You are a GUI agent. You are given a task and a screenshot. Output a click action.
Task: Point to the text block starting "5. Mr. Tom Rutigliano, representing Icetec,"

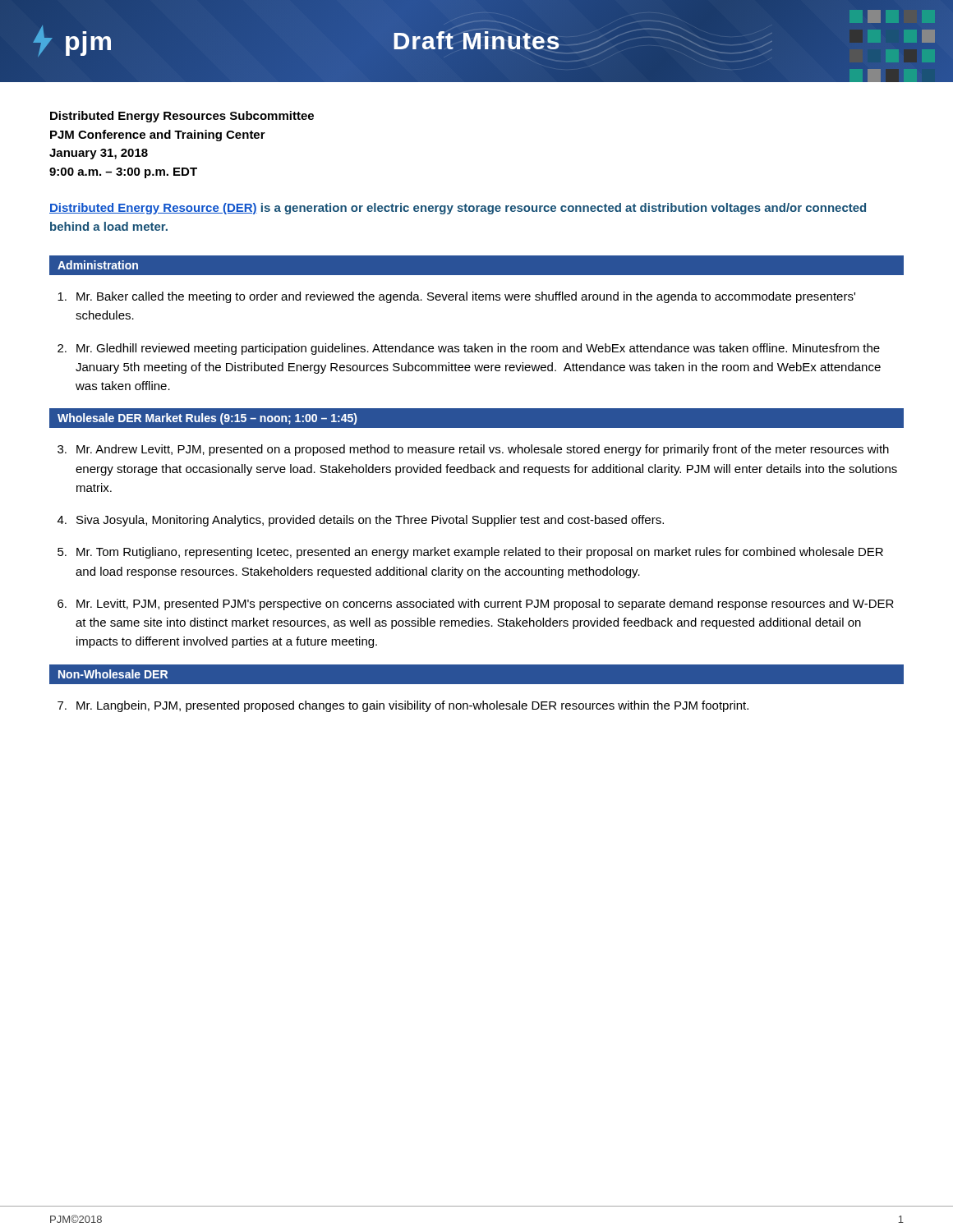pos(476,561)
